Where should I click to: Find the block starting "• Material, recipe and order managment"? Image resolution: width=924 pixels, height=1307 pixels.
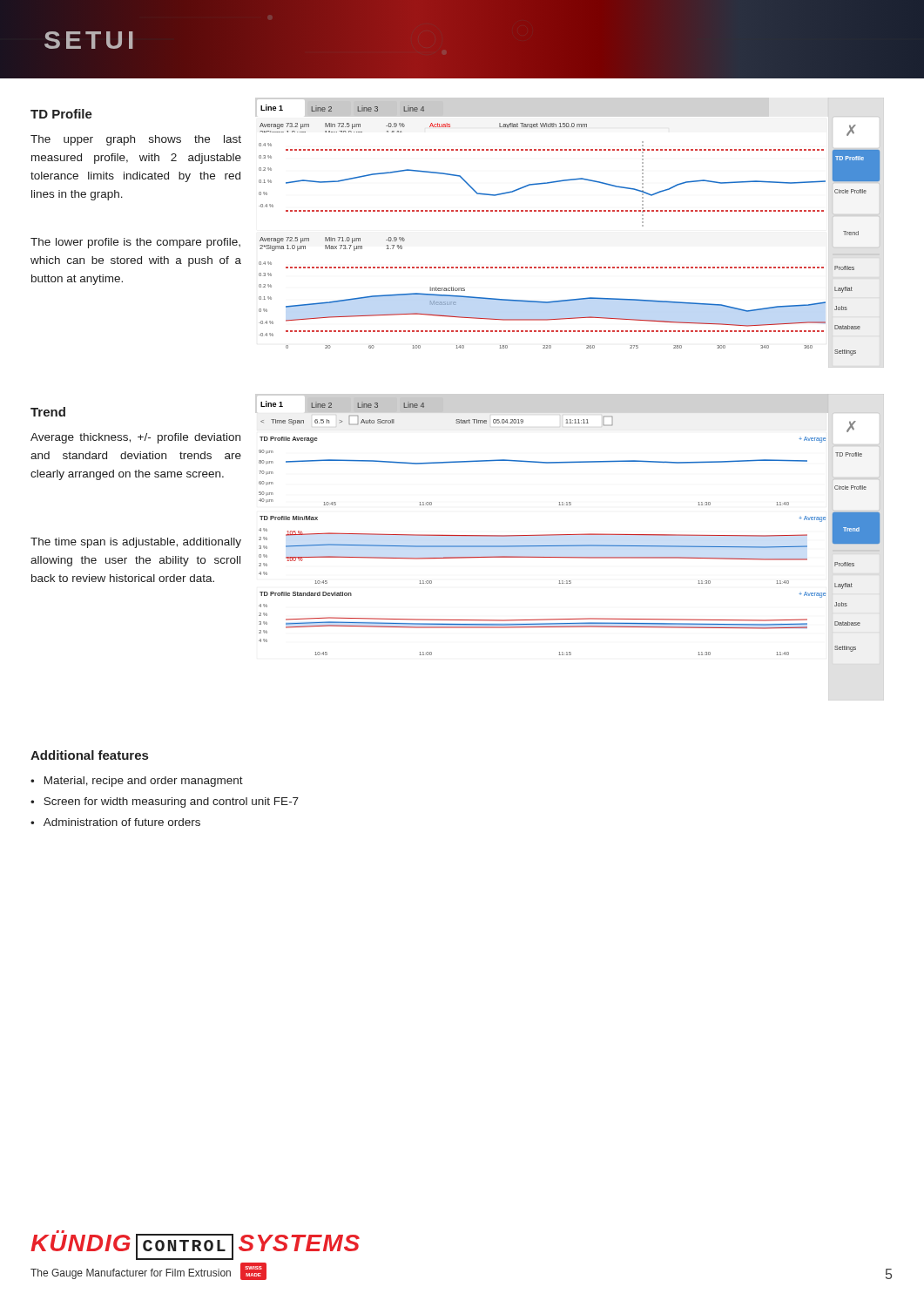(x=137, y=781)
